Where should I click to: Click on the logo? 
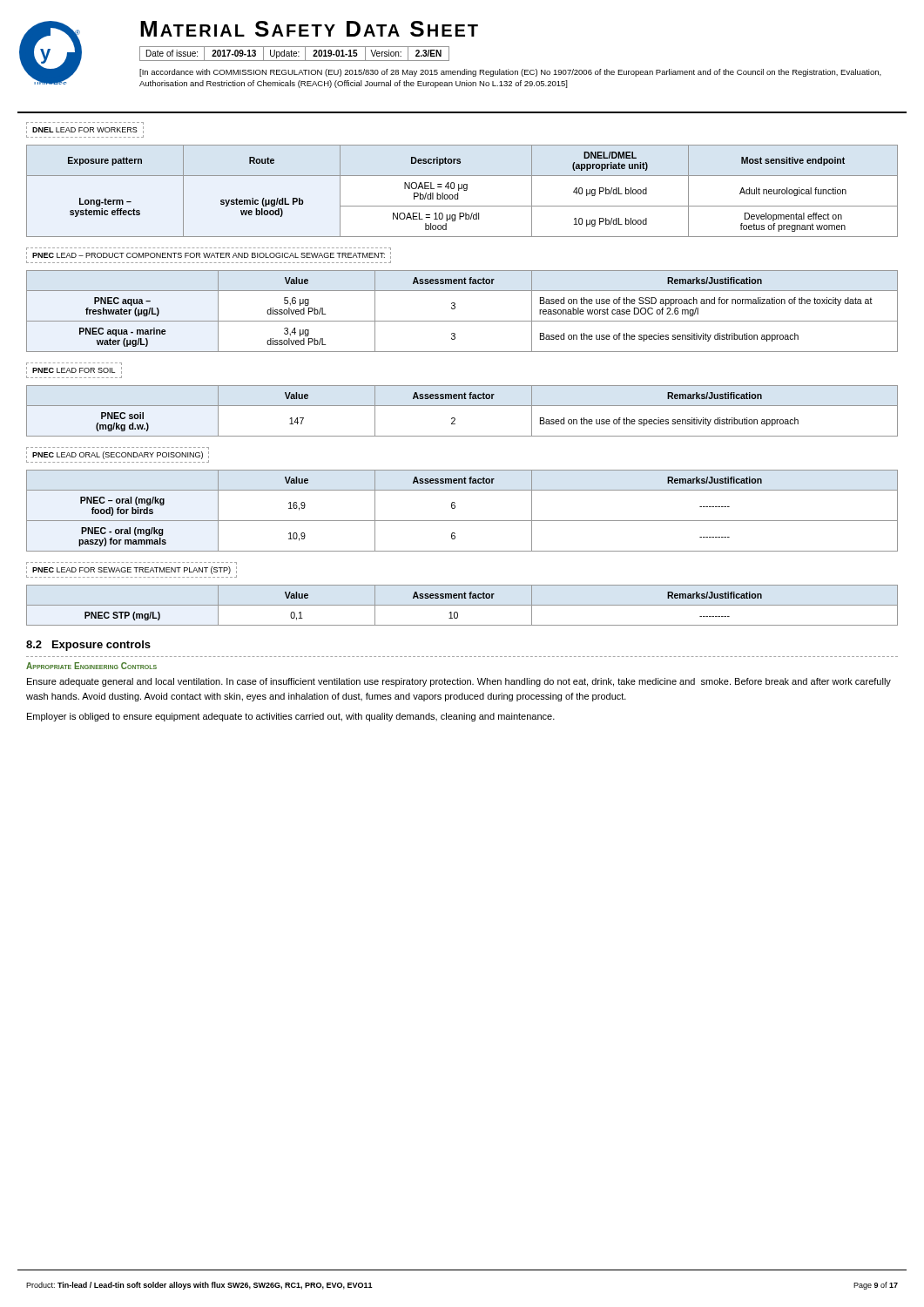tap(65, 50)
